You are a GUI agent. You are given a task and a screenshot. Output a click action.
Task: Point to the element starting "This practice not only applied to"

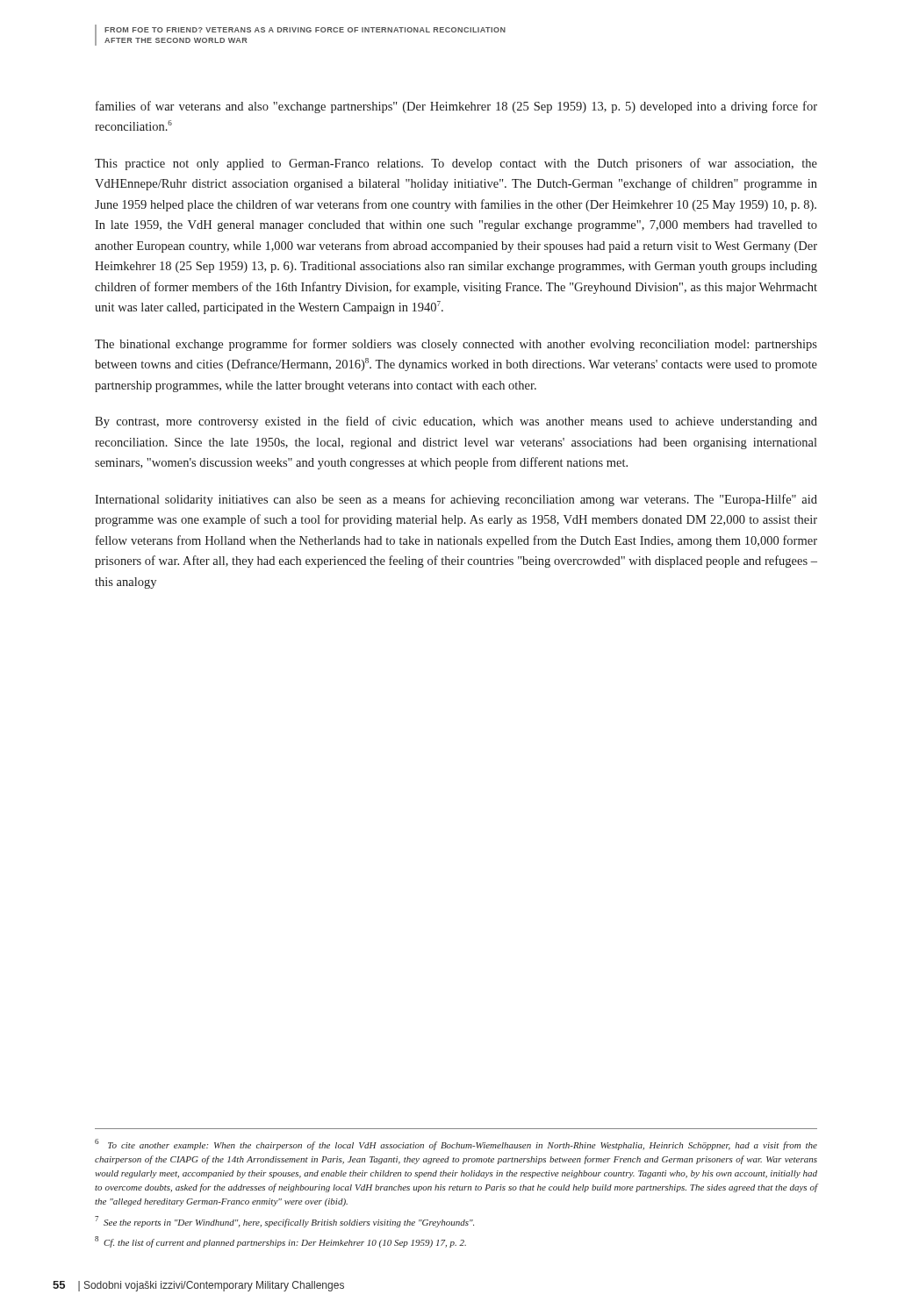tap(456, 235)
